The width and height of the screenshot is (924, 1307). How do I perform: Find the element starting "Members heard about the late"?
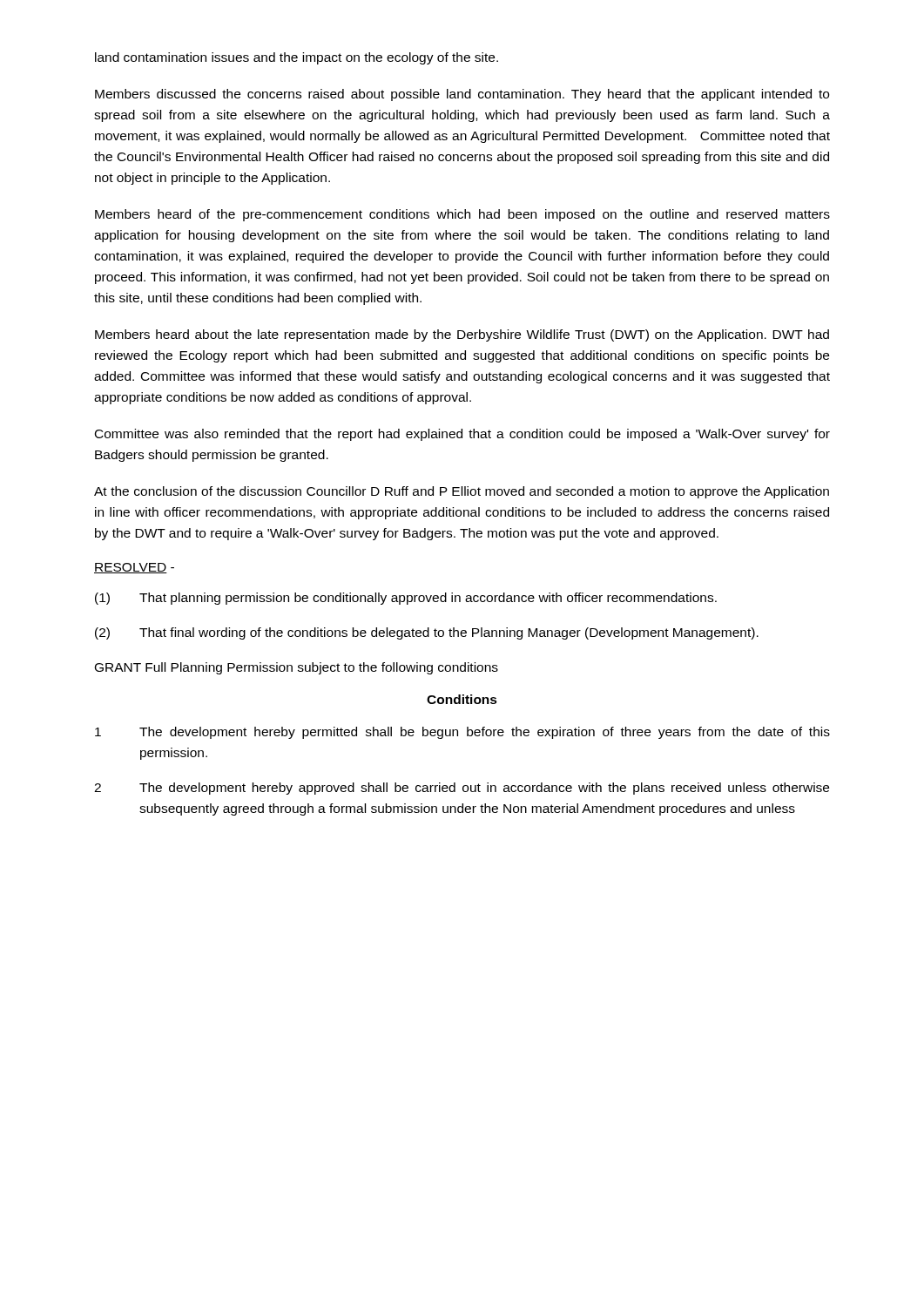pos(462,366)
